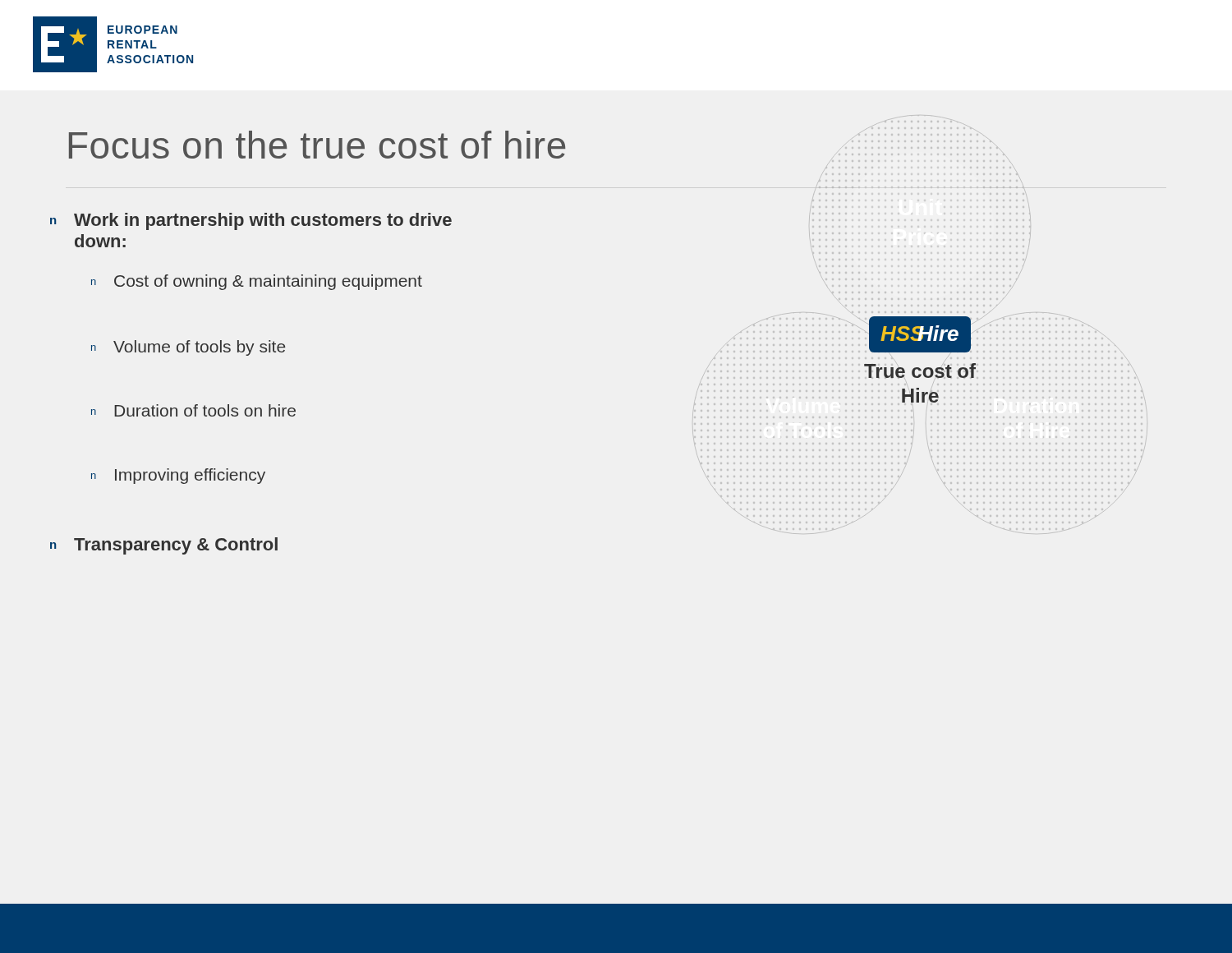
Task: Select the list item that reads "n Volume of tools by"
Action: 188,347
